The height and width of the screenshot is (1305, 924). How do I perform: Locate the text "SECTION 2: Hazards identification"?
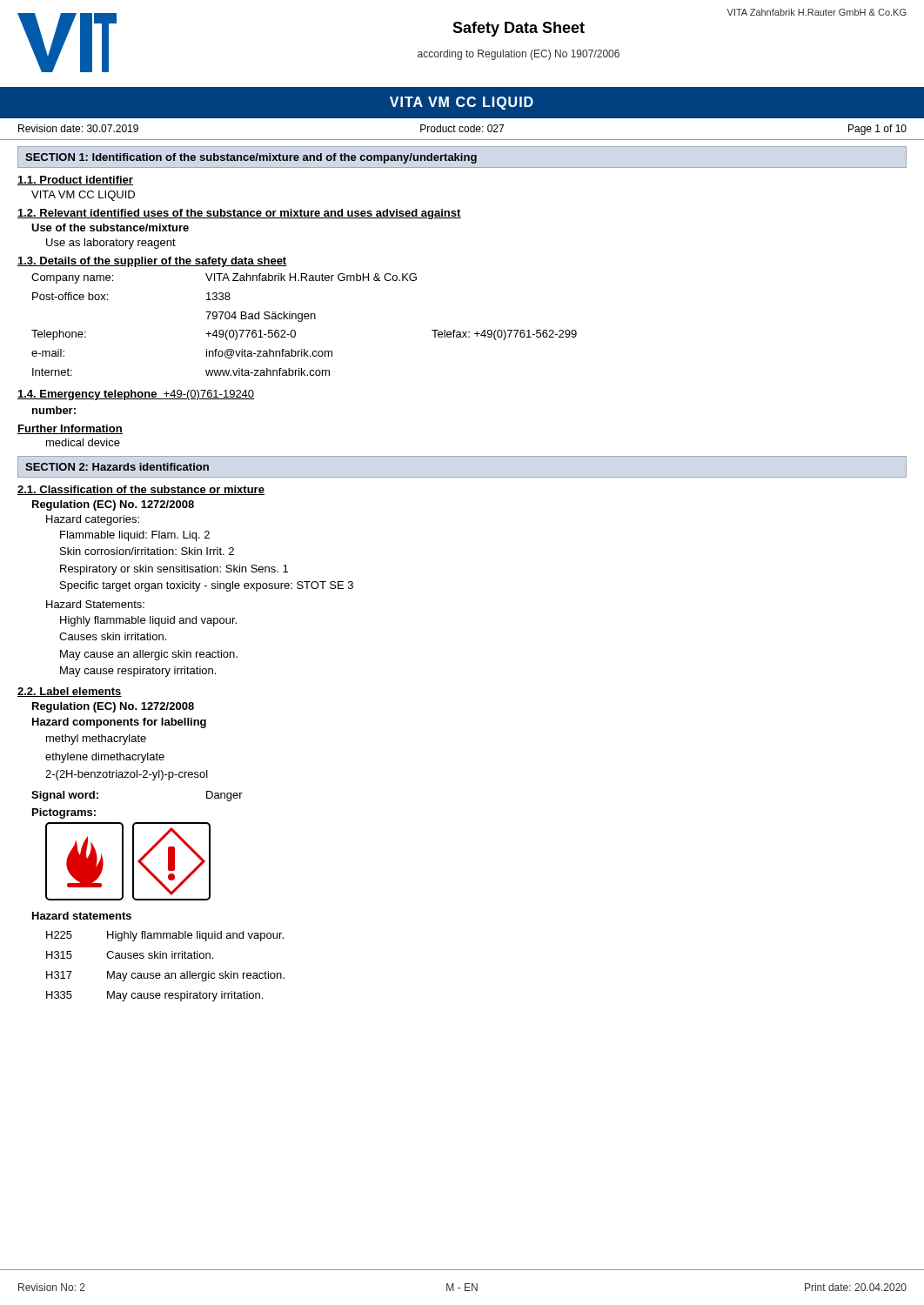[117, 467]
